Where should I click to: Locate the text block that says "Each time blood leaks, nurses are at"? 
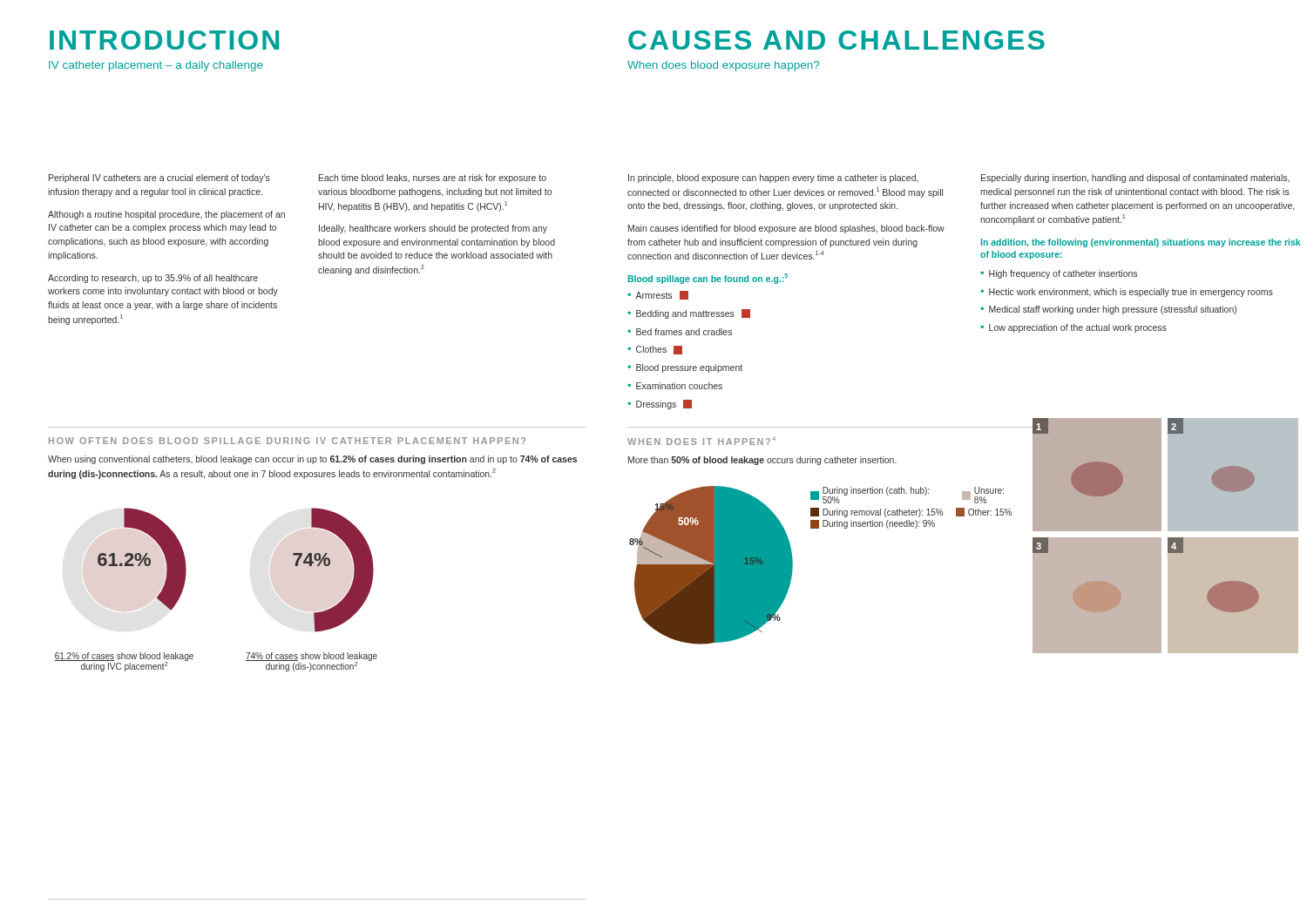[x=435, y=192]
